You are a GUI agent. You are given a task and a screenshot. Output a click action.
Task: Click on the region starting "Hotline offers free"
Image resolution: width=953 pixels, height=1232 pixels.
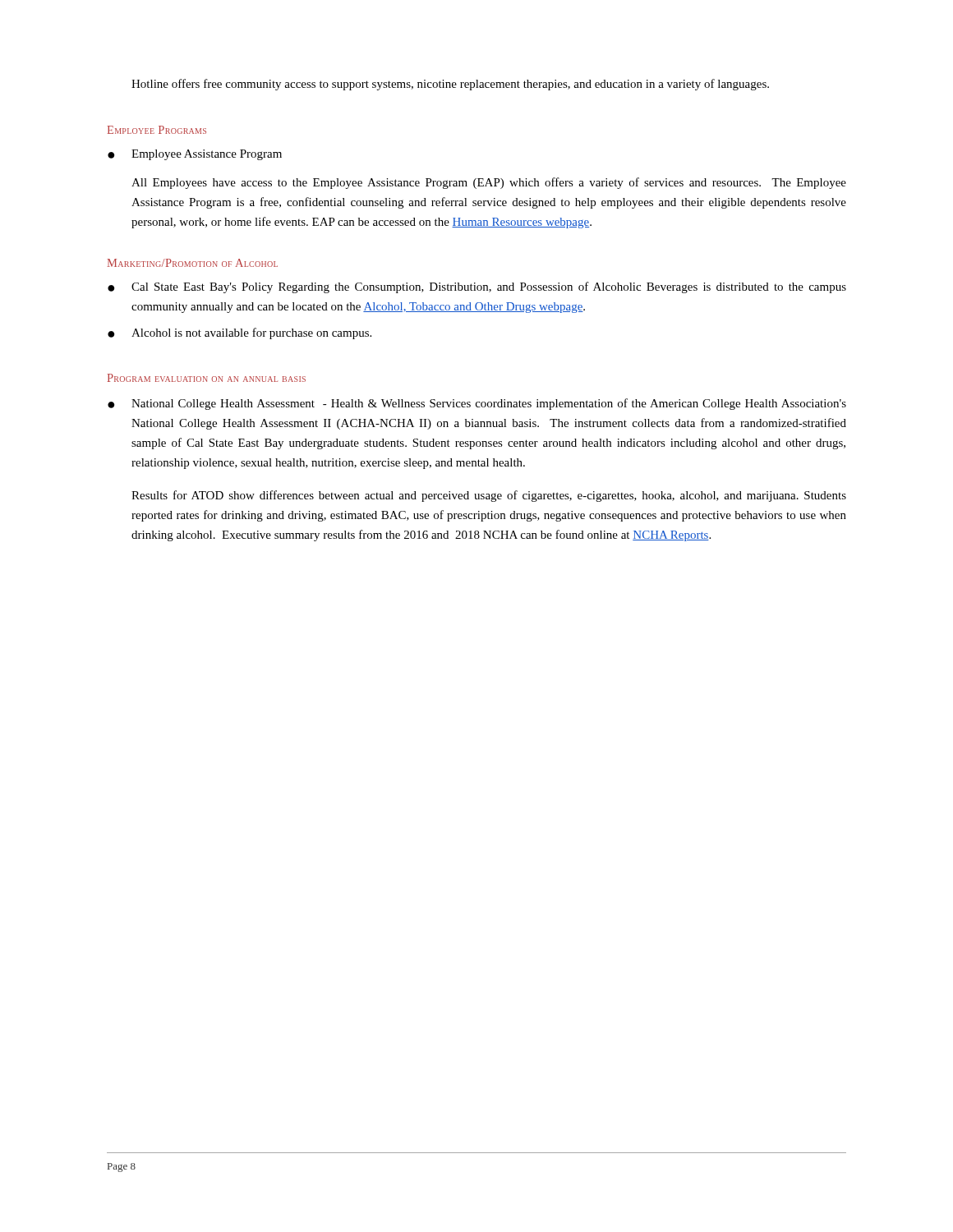[x=451, y=84]
